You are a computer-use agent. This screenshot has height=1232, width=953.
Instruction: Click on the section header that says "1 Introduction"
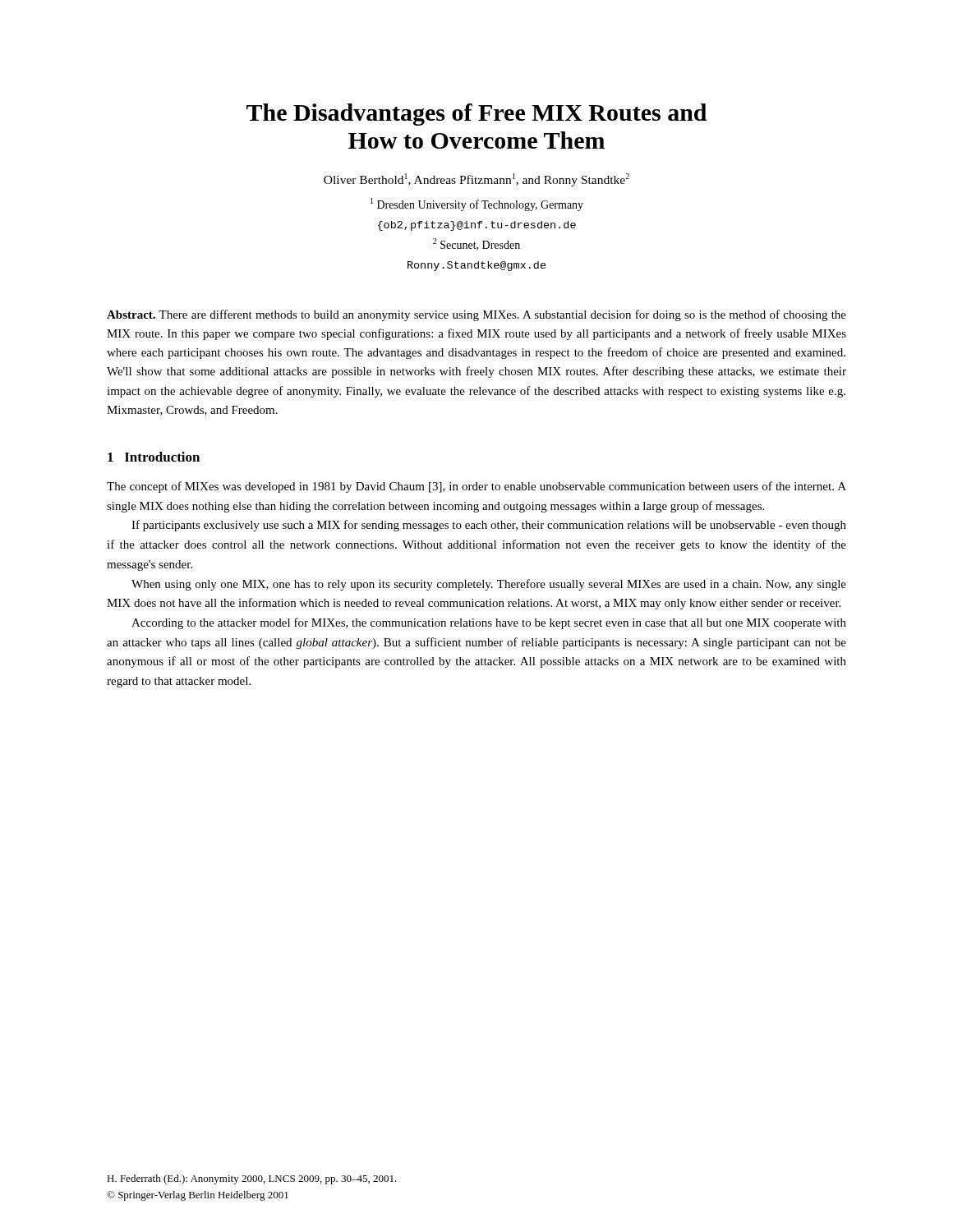pos(153,457)
